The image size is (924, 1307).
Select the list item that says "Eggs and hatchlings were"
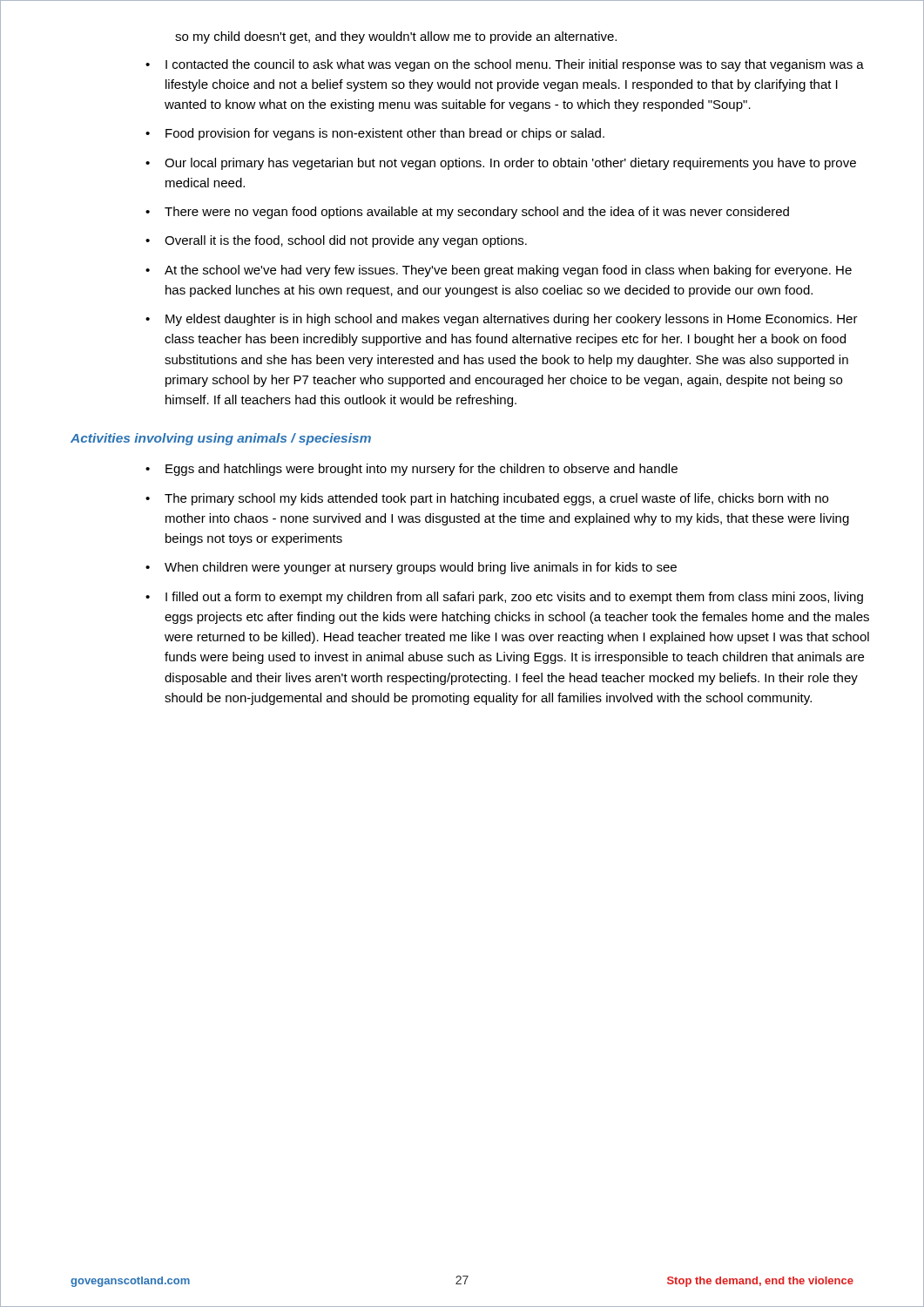tap(421, 469)
